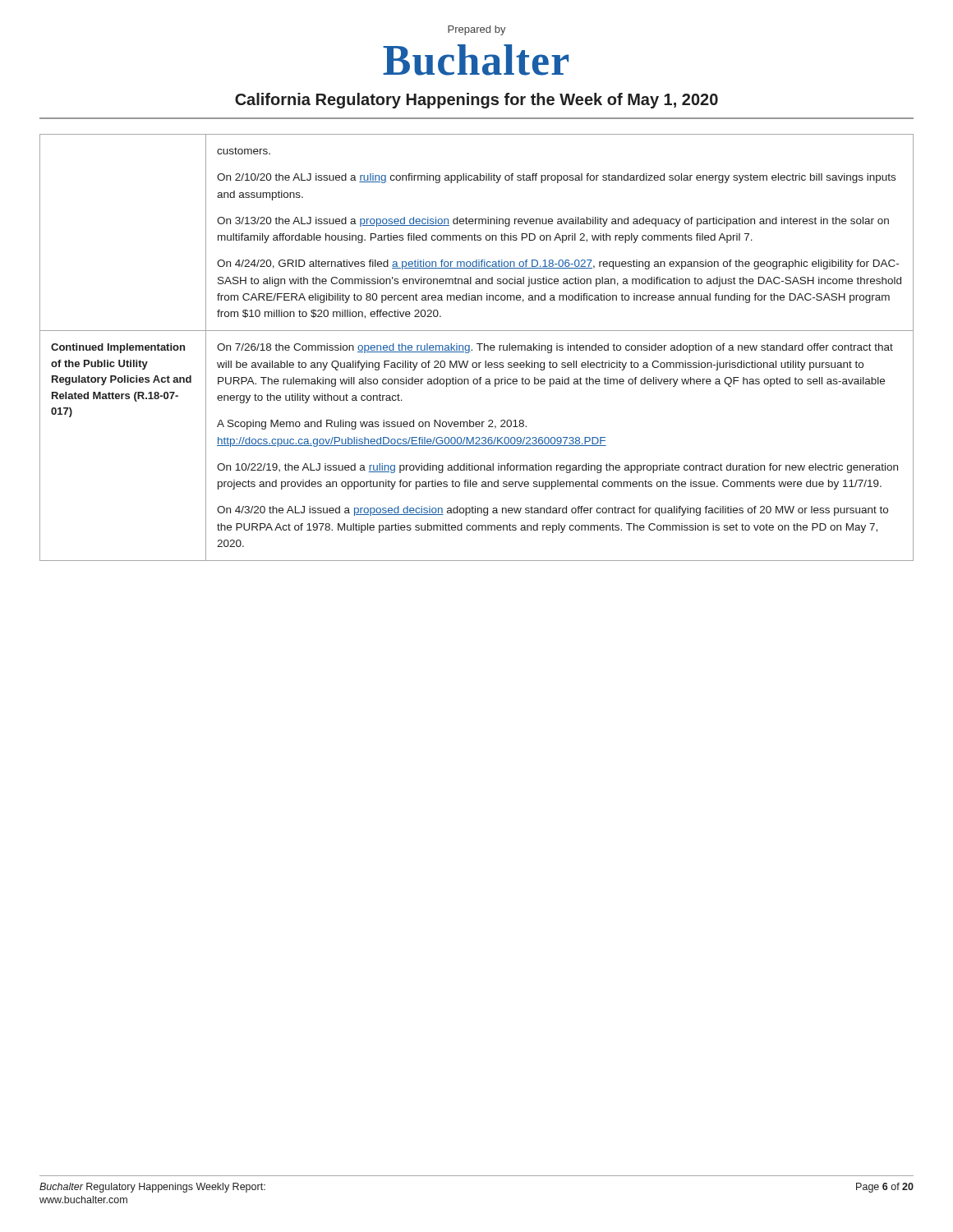Locate the title

point(476,60)
